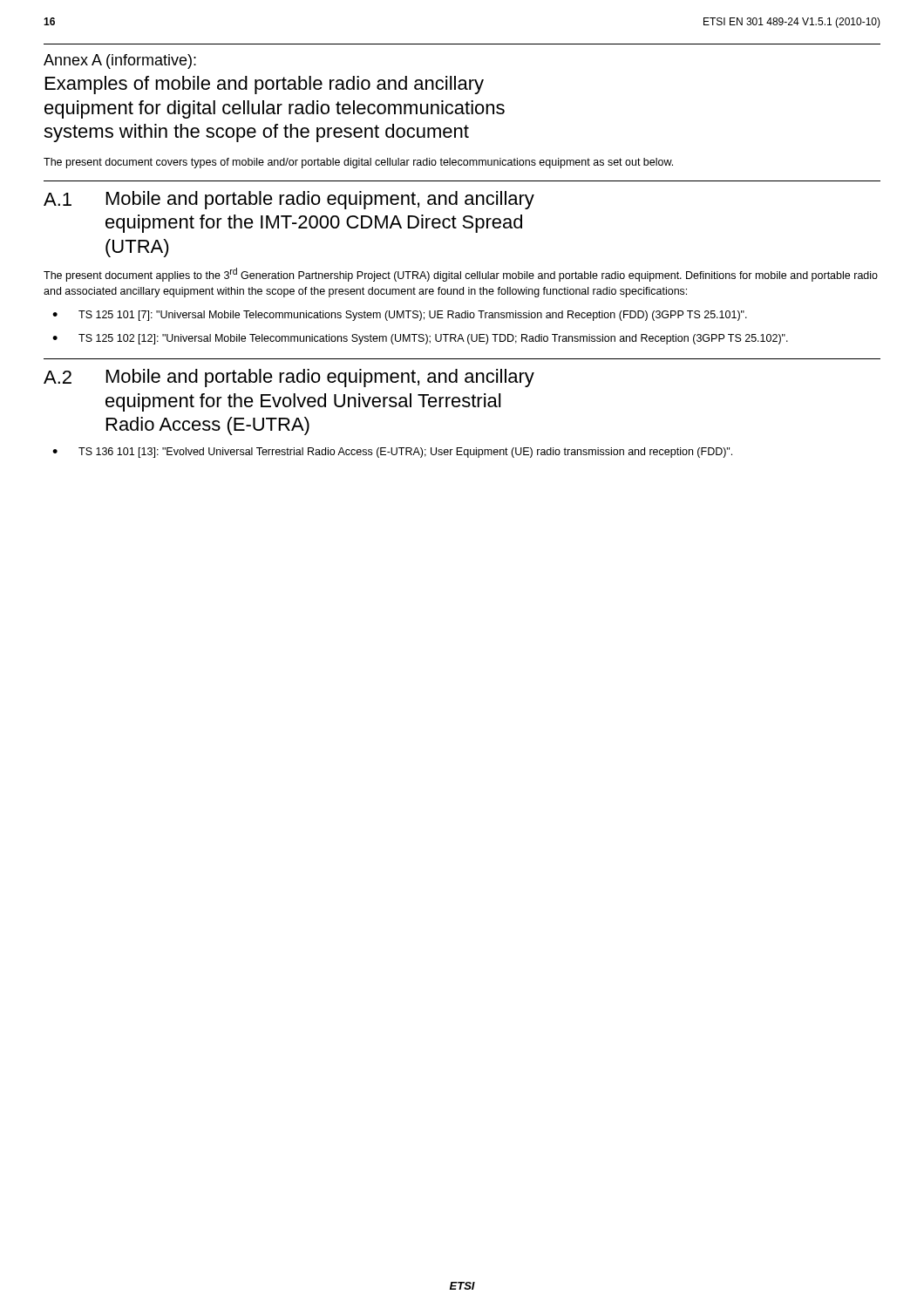Find the element starting "A.2 Mobile and portable radio equipment, and ancillary"
The image size is (924, 1308).
pos(289,401)
